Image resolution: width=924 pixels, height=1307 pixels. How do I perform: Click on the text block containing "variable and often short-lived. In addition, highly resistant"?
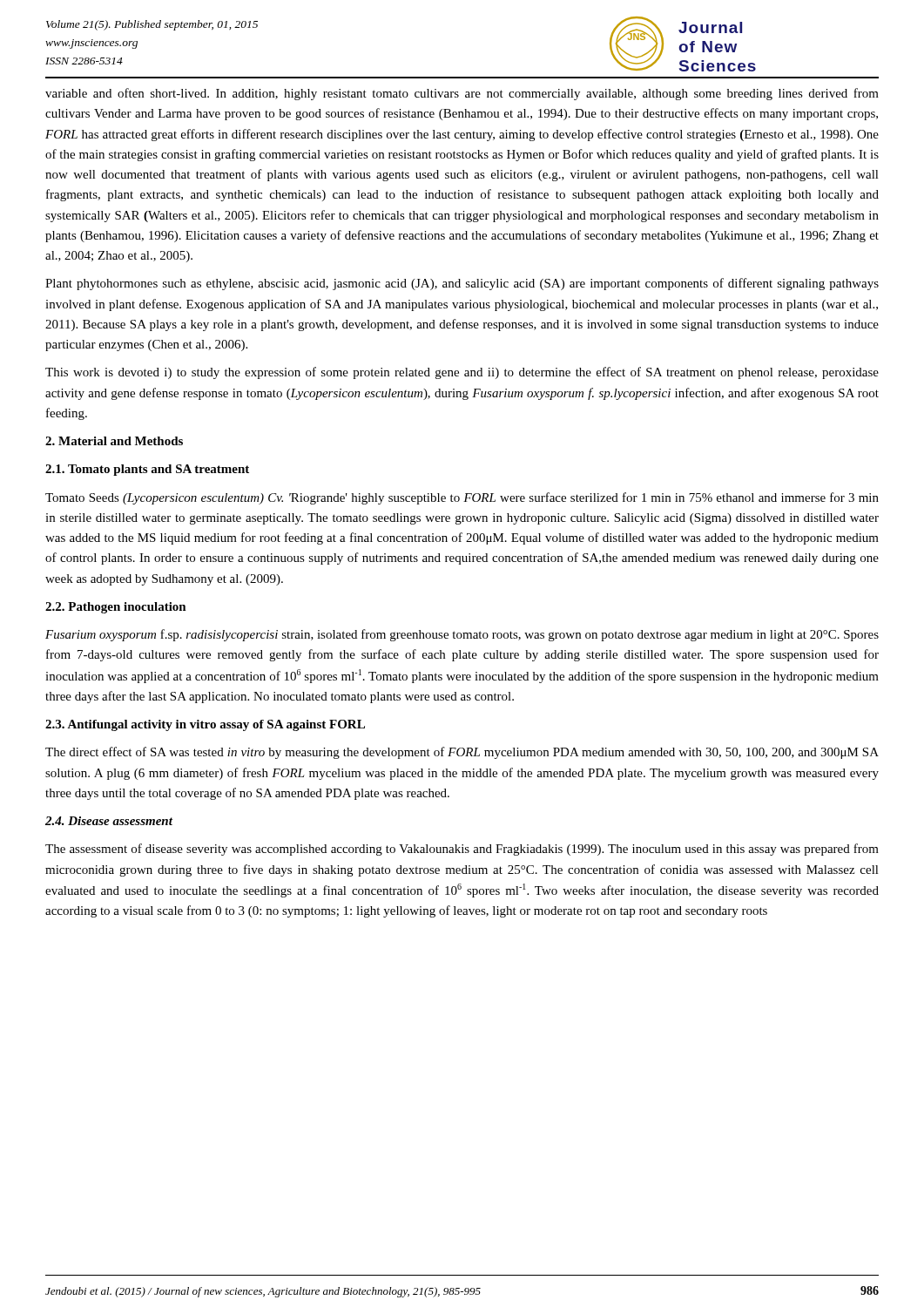[462, 175]
